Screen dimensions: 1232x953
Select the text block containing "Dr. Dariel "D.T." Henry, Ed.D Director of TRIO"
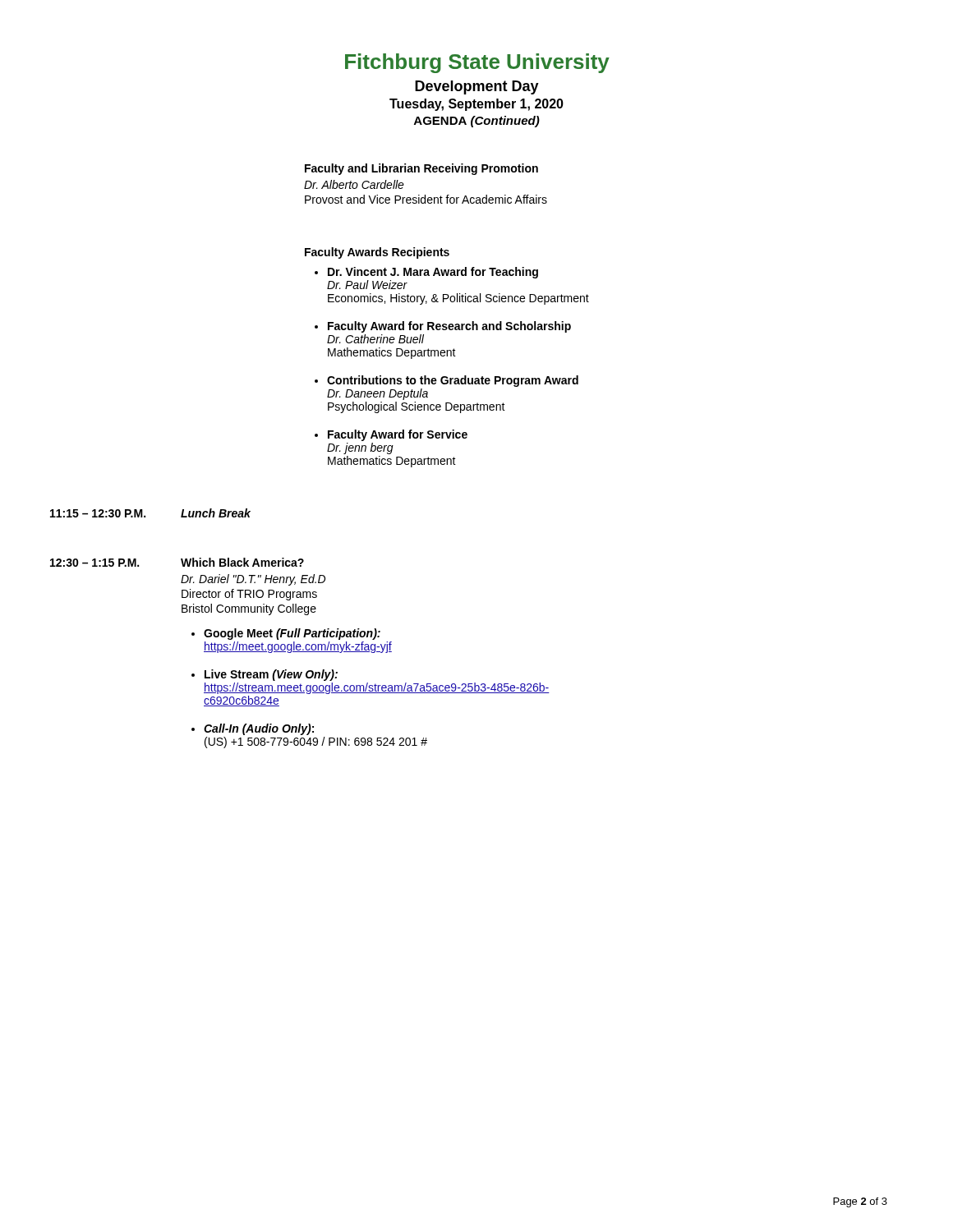(253, 580)
